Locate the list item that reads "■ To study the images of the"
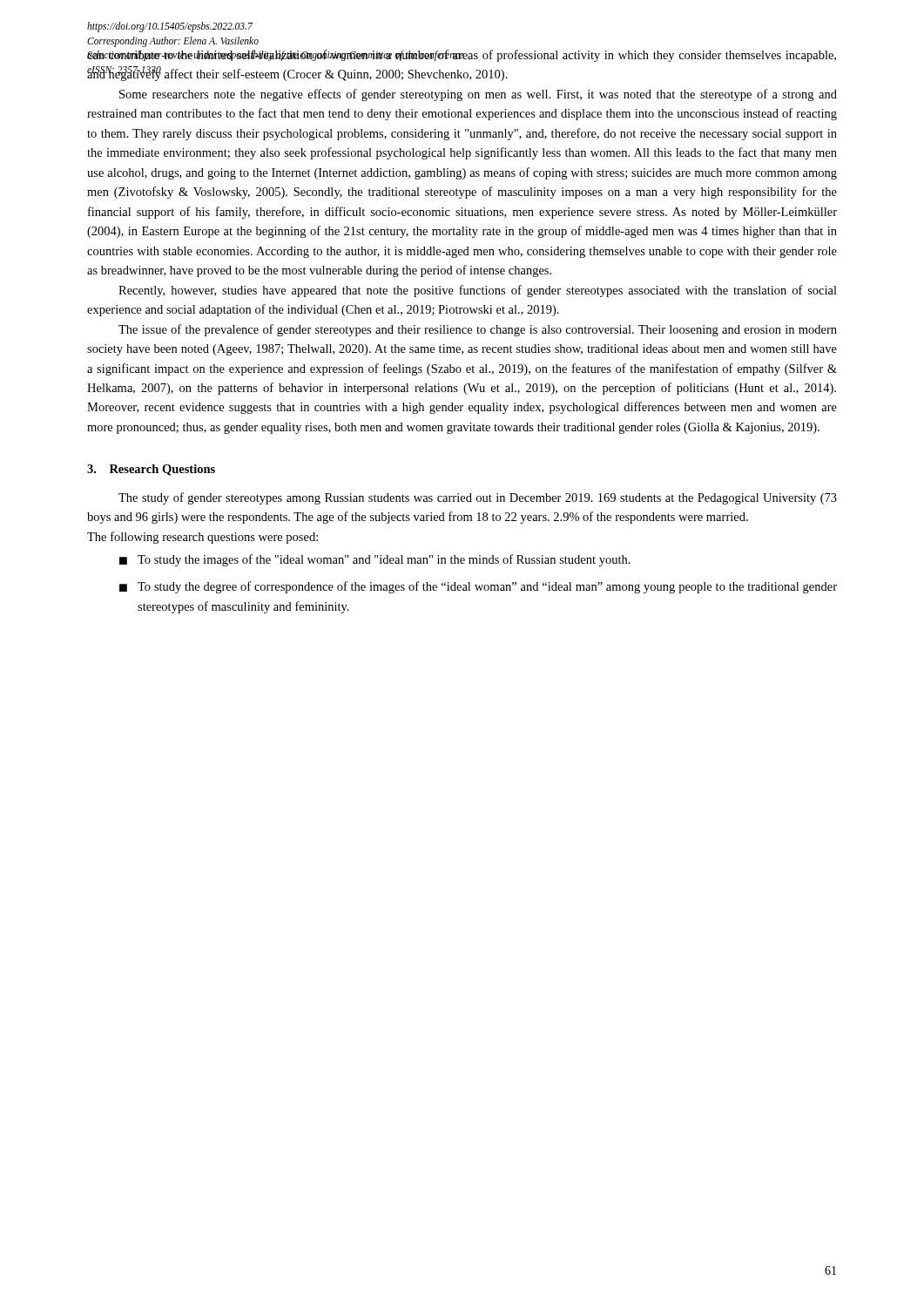 click(x=478, y=561)
